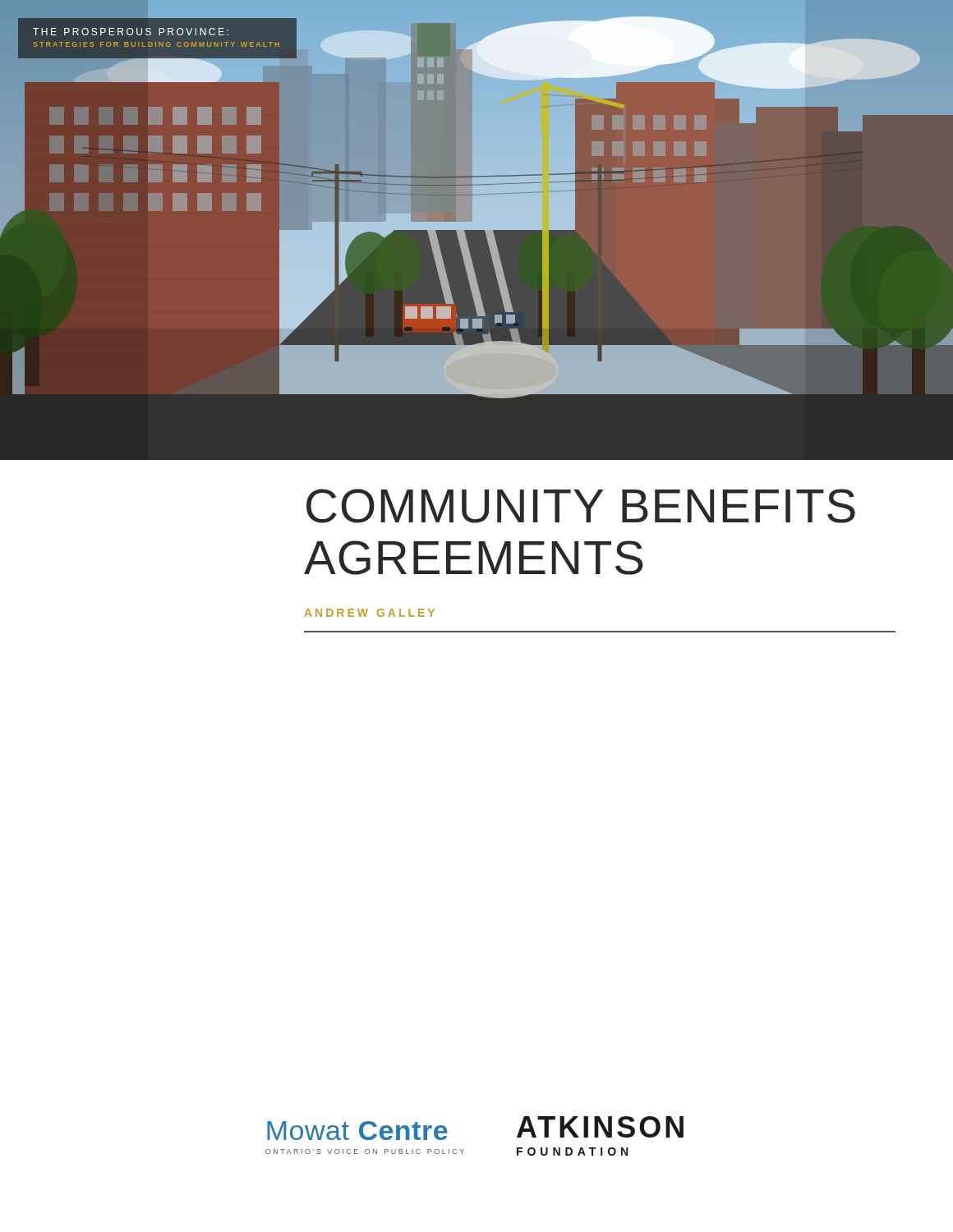Click on the region starting "ANDREW GALLEY"

tap(371, 613)
